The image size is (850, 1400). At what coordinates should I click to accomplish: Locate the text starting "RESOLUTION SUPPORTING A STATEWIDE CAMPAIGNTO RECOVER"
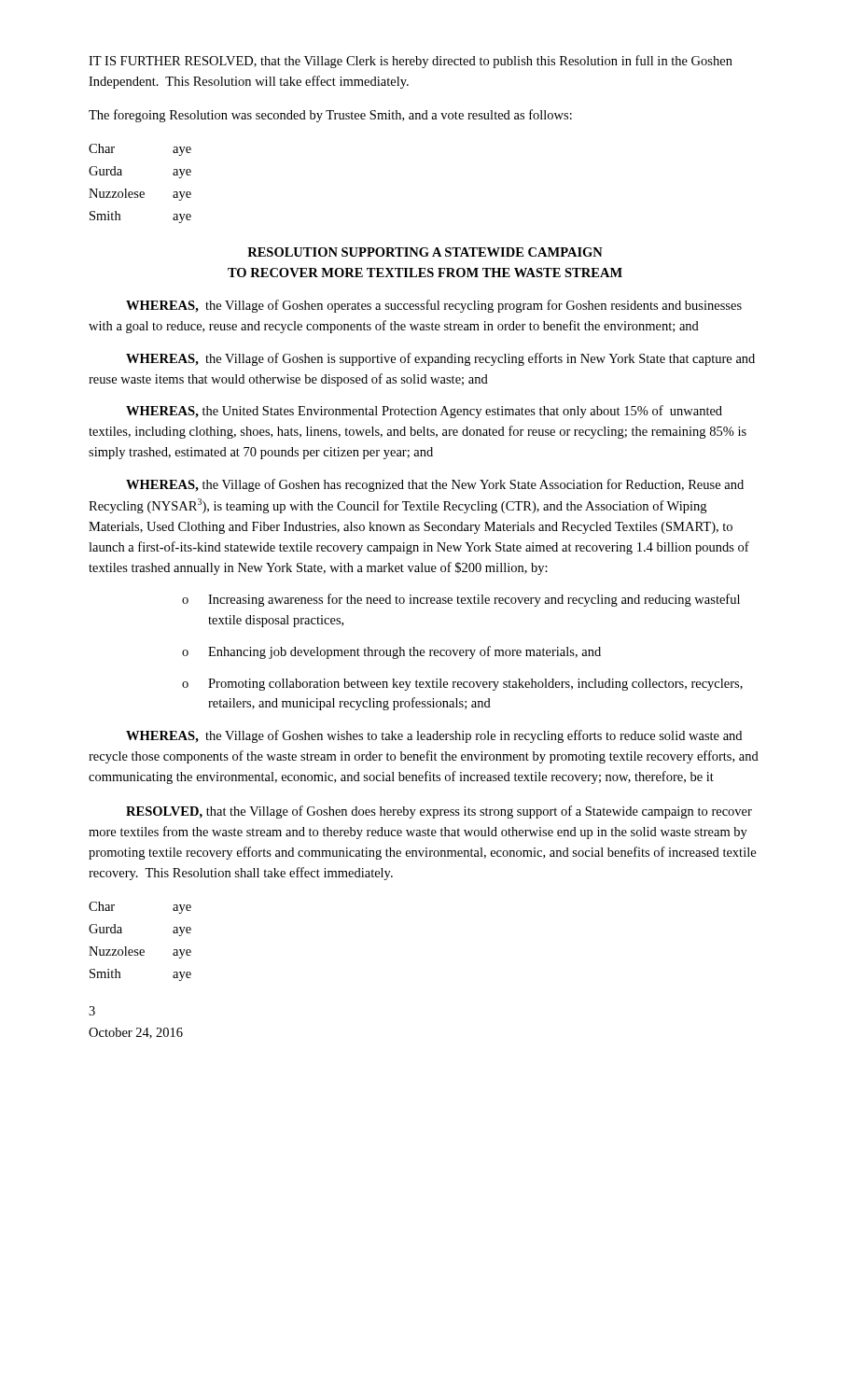(x=425, y=262)
